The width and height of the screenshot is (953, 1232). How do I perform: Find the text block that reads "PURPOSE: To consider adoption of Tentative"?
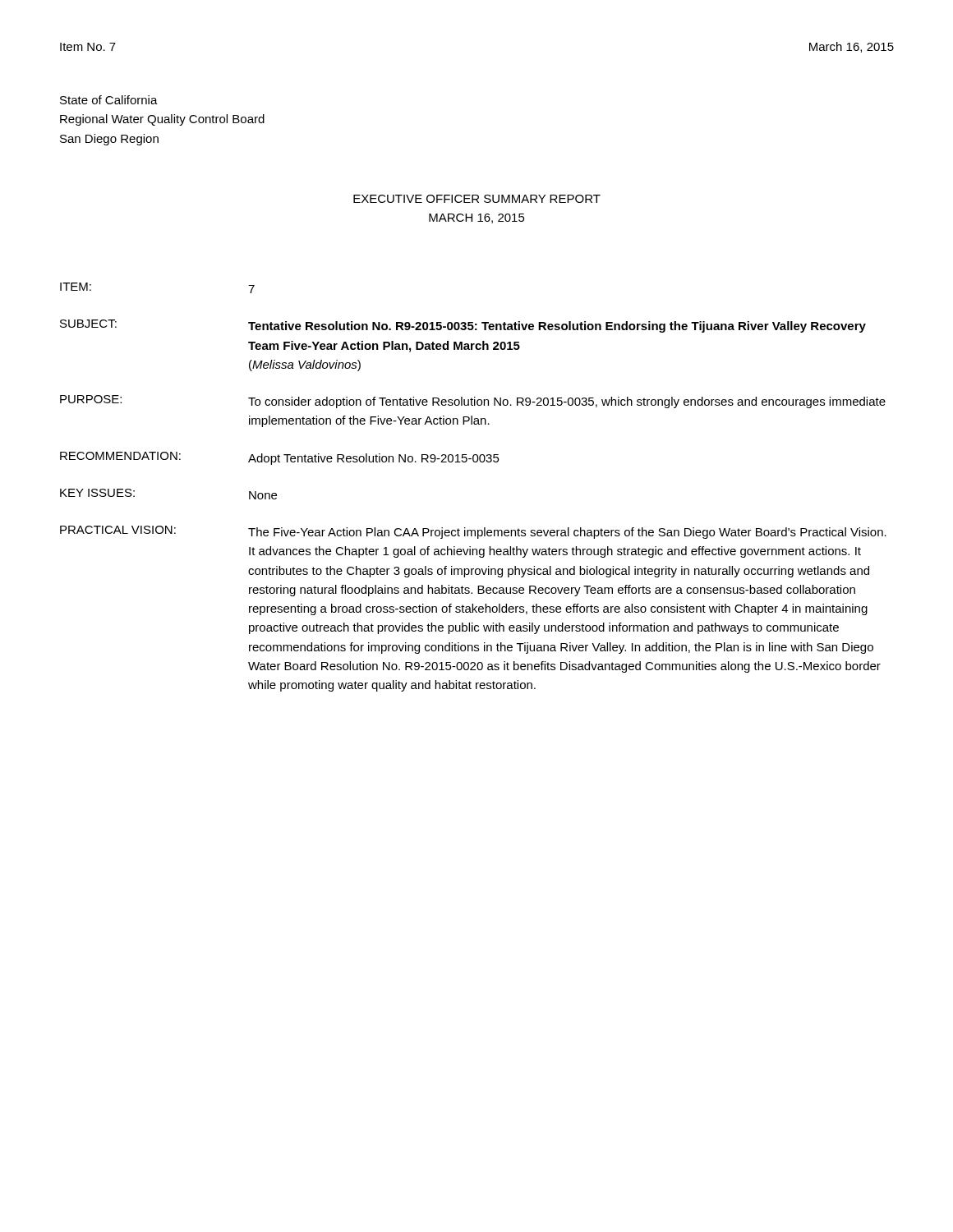(476, 411)
